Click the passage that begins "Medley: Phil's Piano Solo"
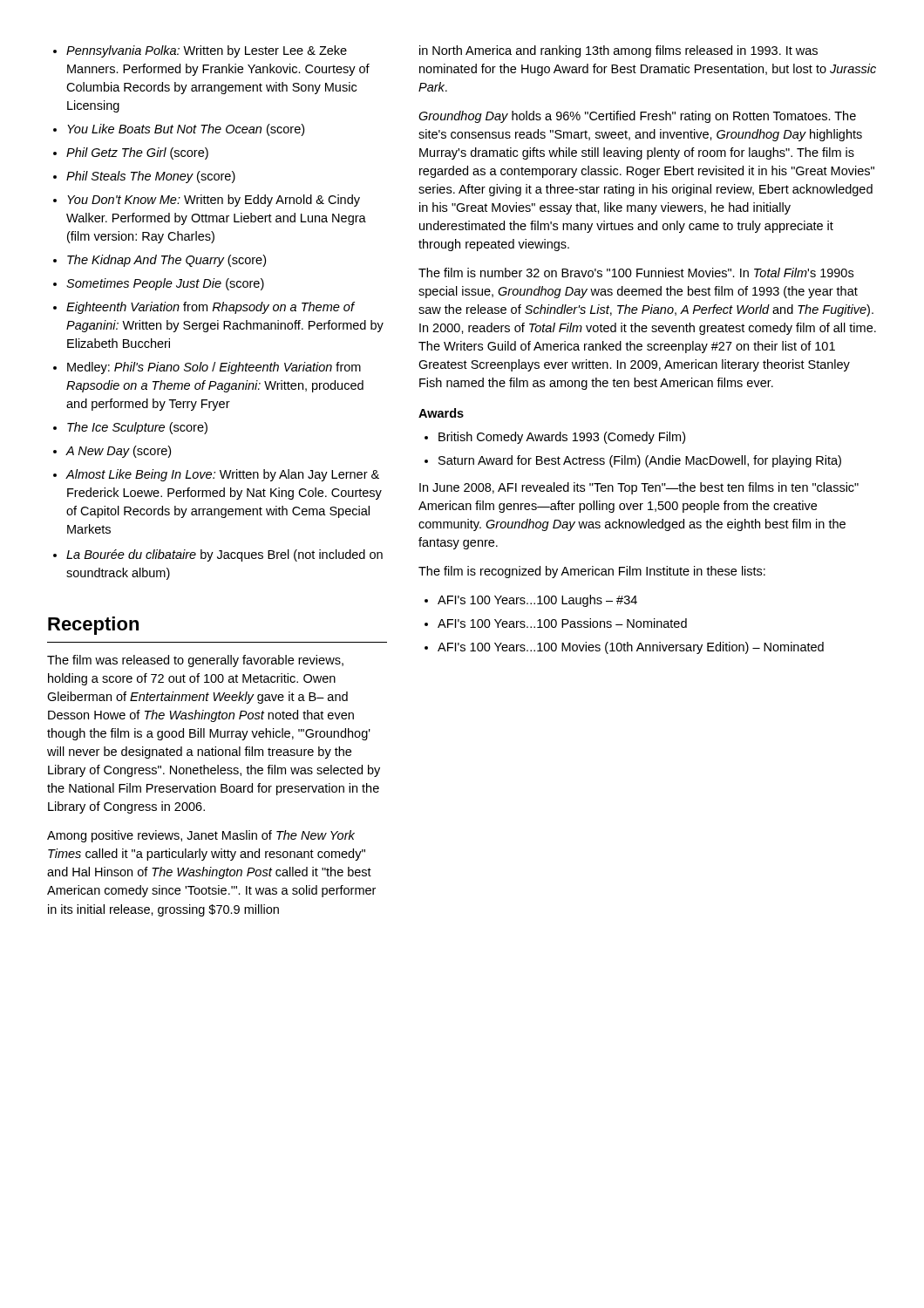Screen dimensions: 1308x924 point(227,386)
